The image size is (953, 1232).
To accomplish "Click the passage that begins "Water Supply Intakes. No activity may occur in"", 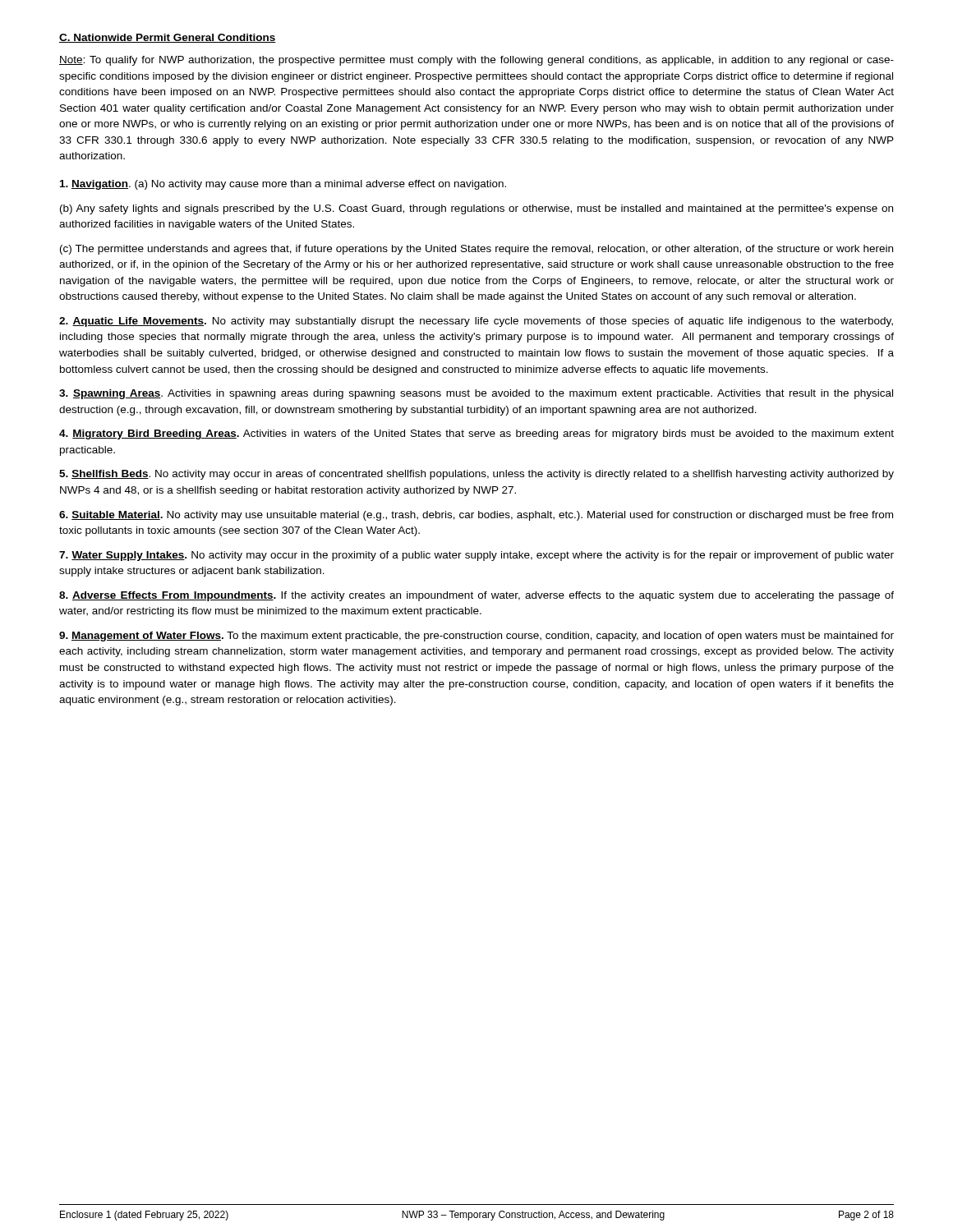I will click(476, 563).
